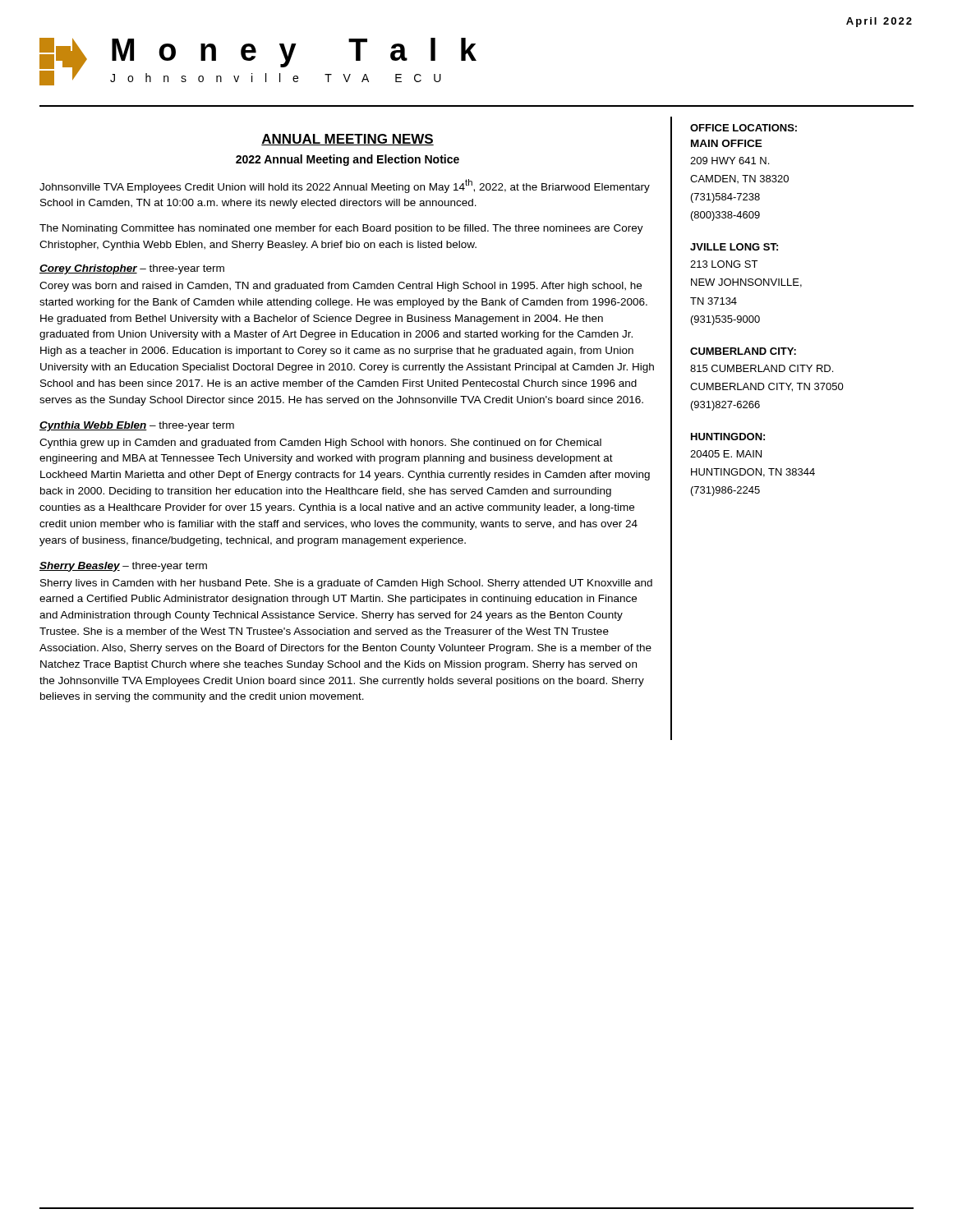The height and width of the screenshot is (1232, 953).
Task: Click the section header that begins "Sherry Beasley –"
Action: pos(124,565)
